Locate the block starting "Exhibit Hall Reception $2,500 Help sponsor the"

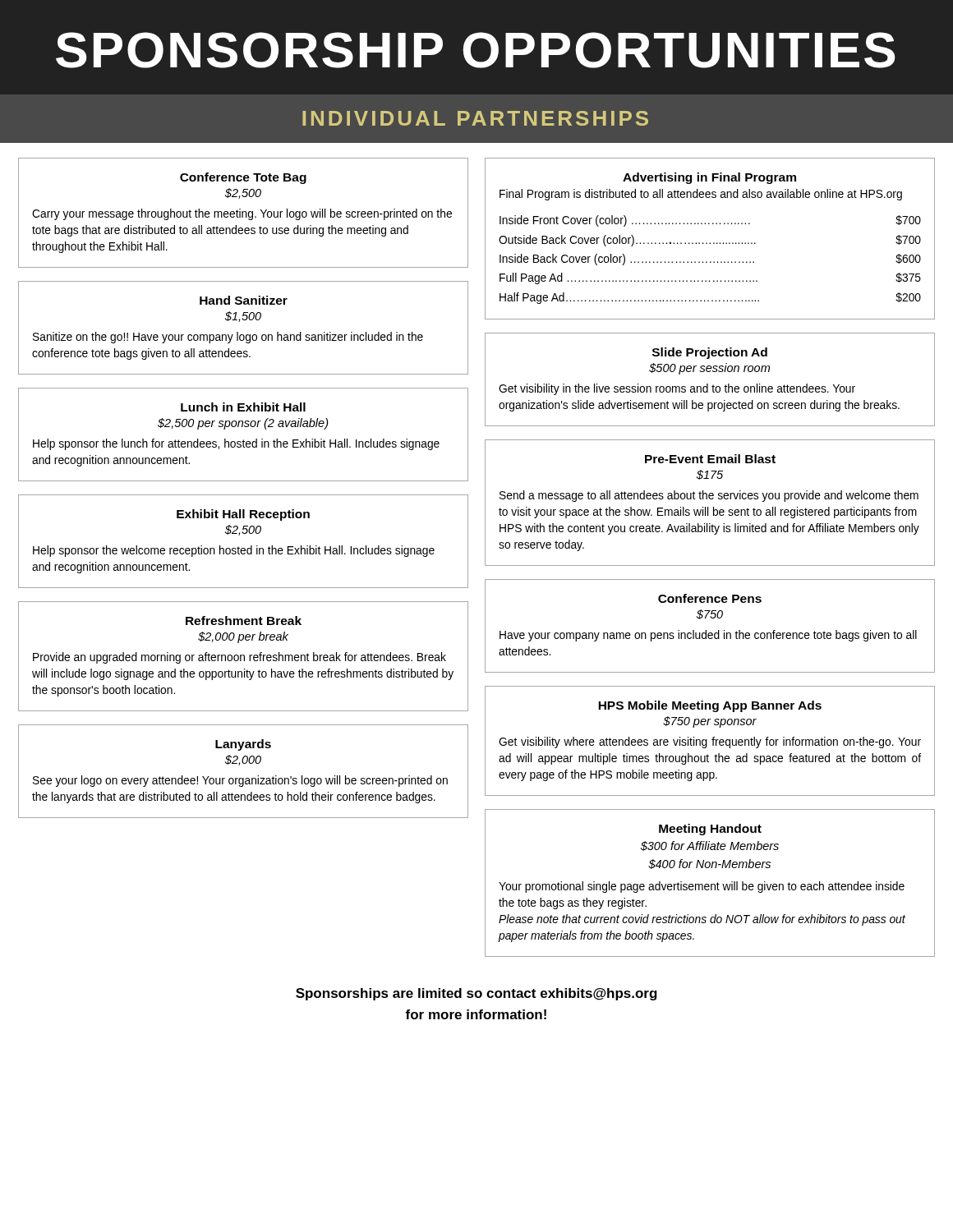[243, 541]
